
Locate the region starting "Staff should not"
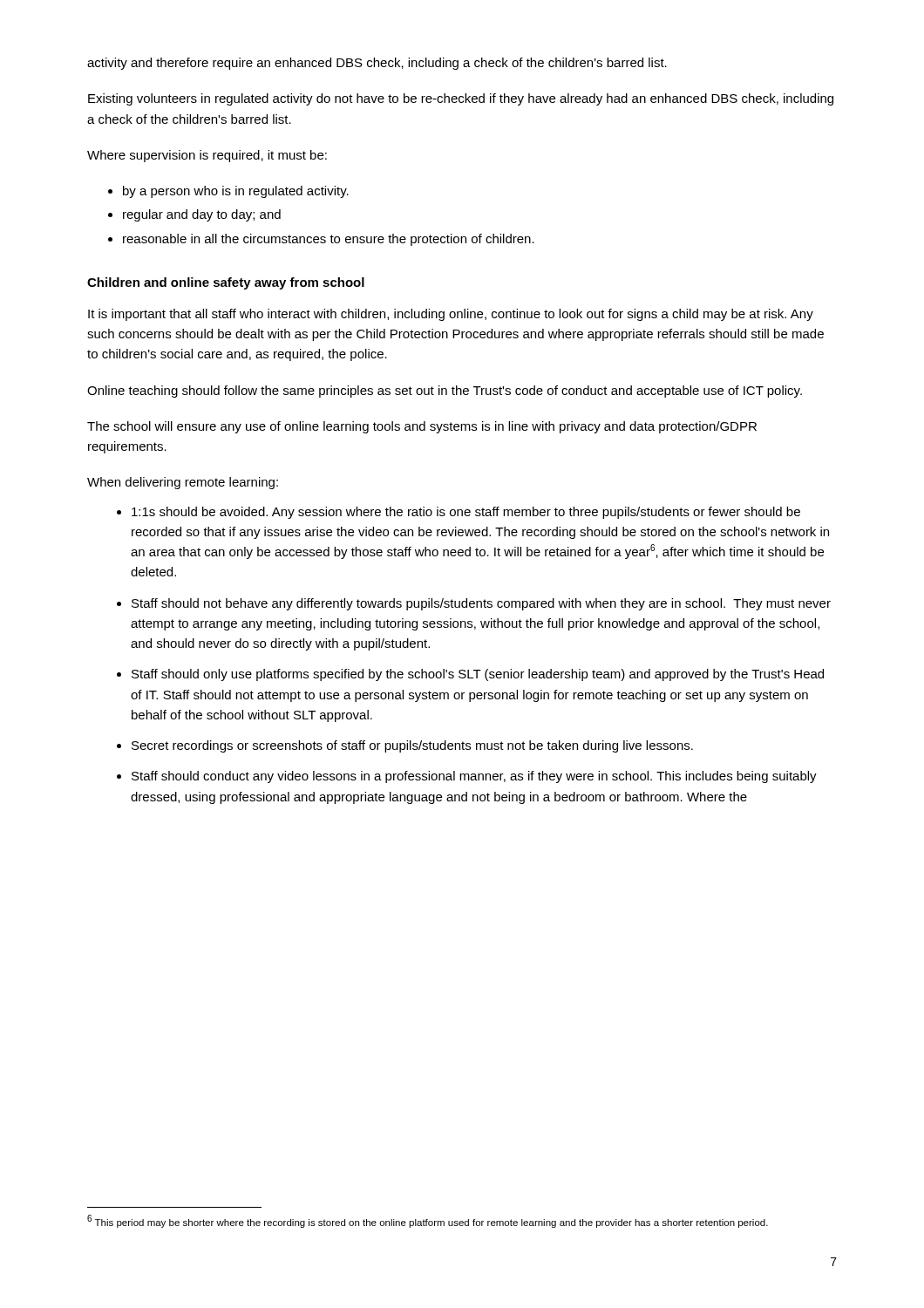(x=481, y=623)
